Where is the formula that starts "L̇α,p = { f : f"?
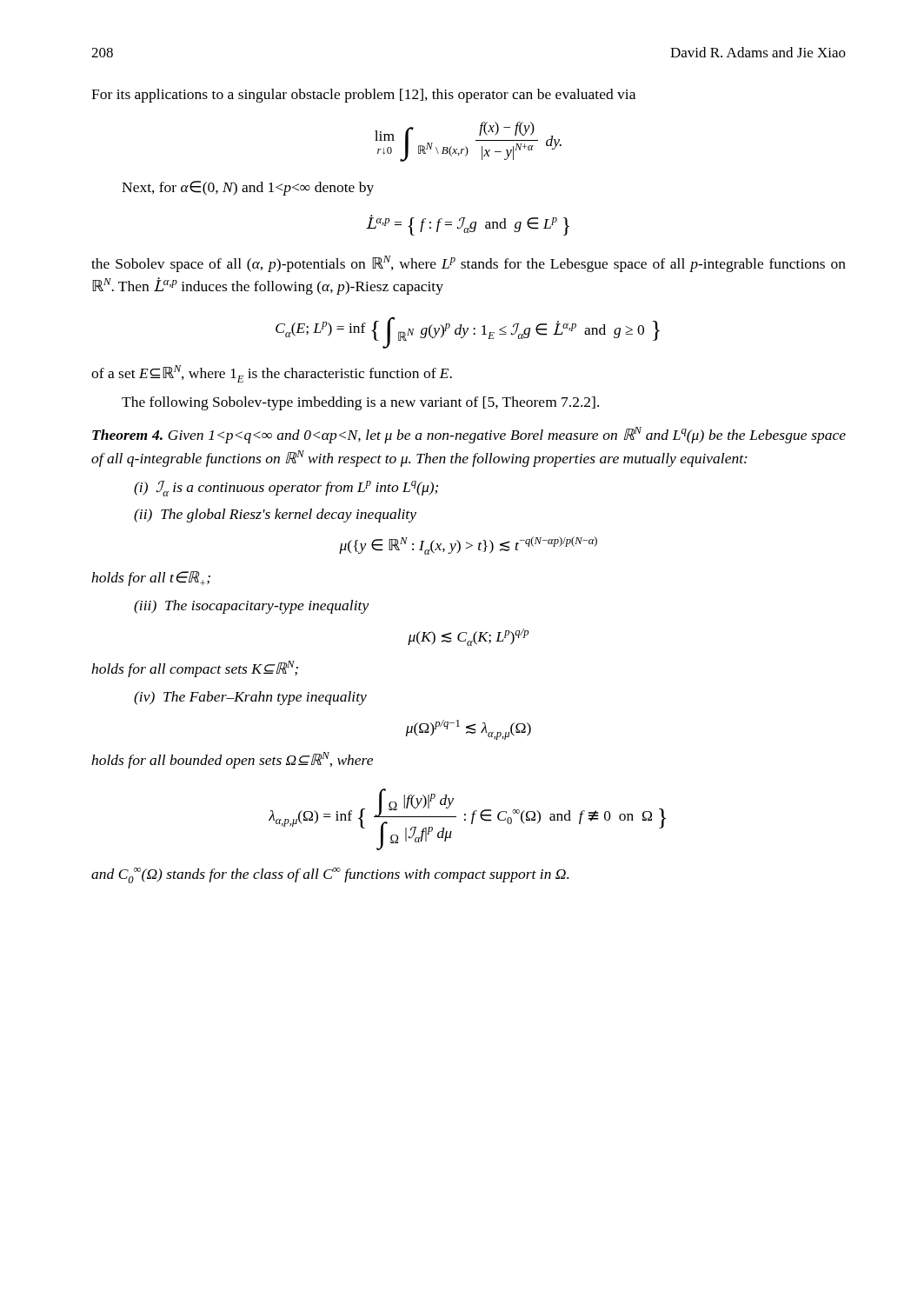Image resolution: width=924 pixels, height=1304 pixels. (x=469, y=224)
